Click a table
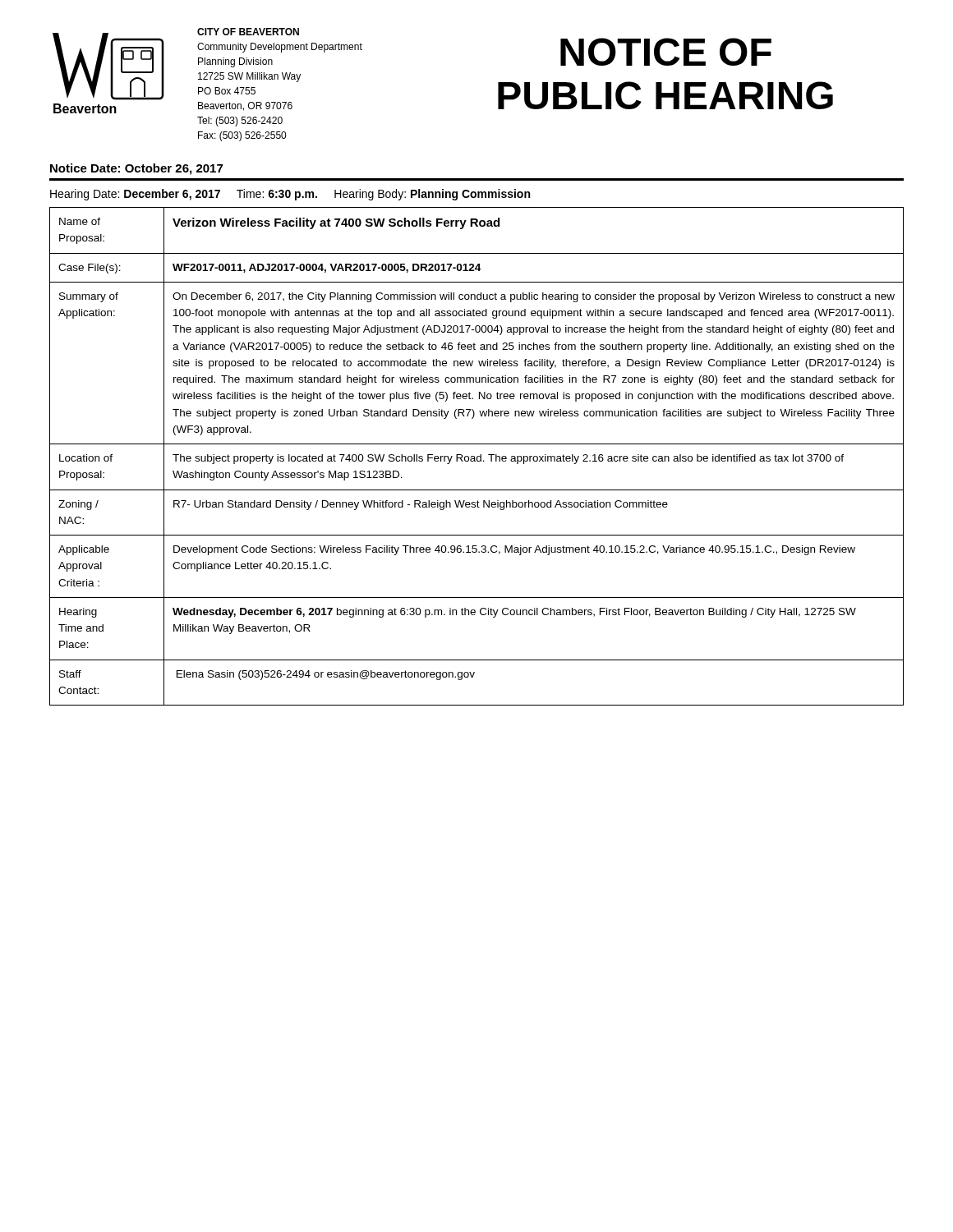 [x=476, y=456]
